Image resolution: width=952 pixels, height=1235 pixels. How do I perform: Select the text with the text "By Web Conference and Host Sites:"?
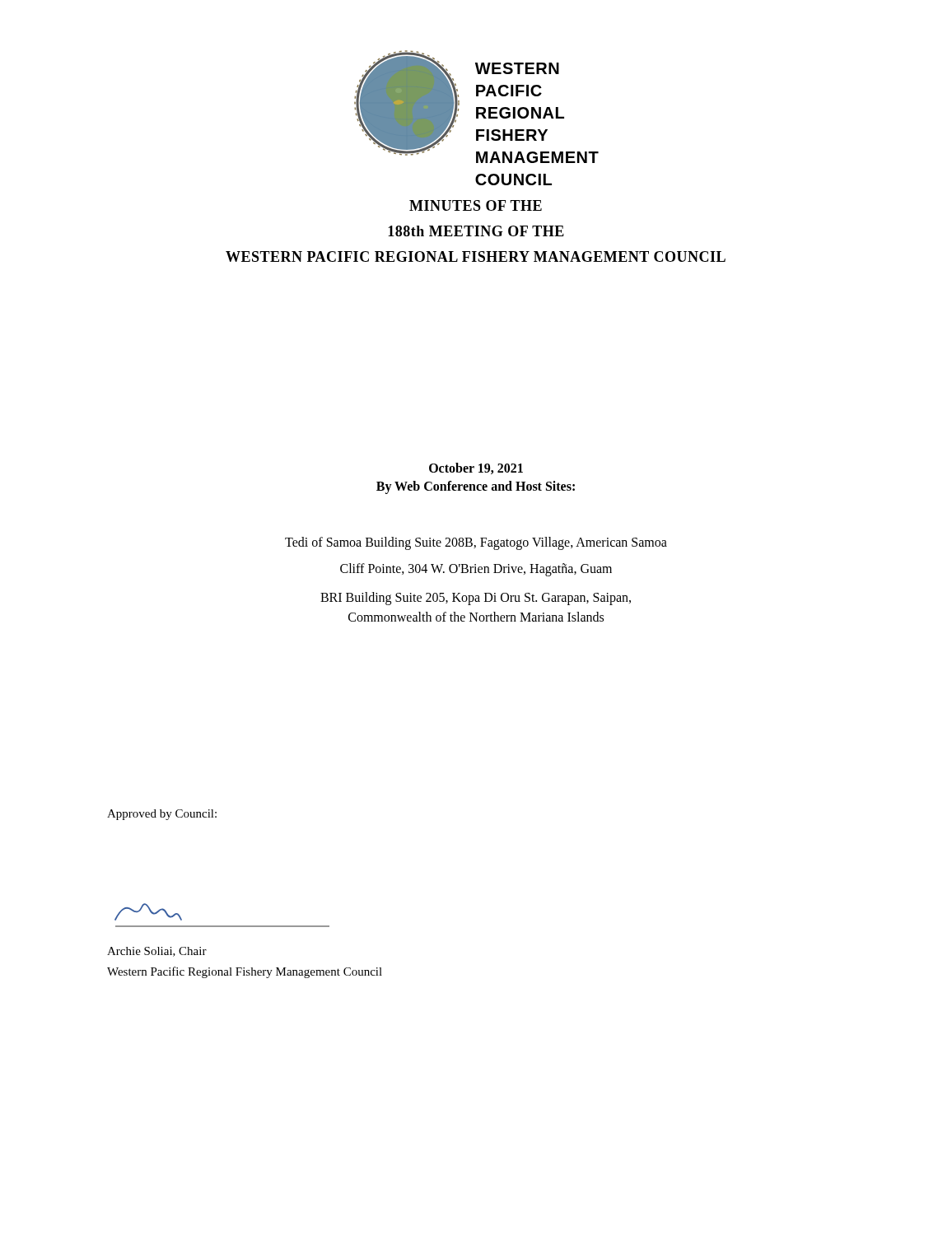pyautogui.click(x=476, y=486)
